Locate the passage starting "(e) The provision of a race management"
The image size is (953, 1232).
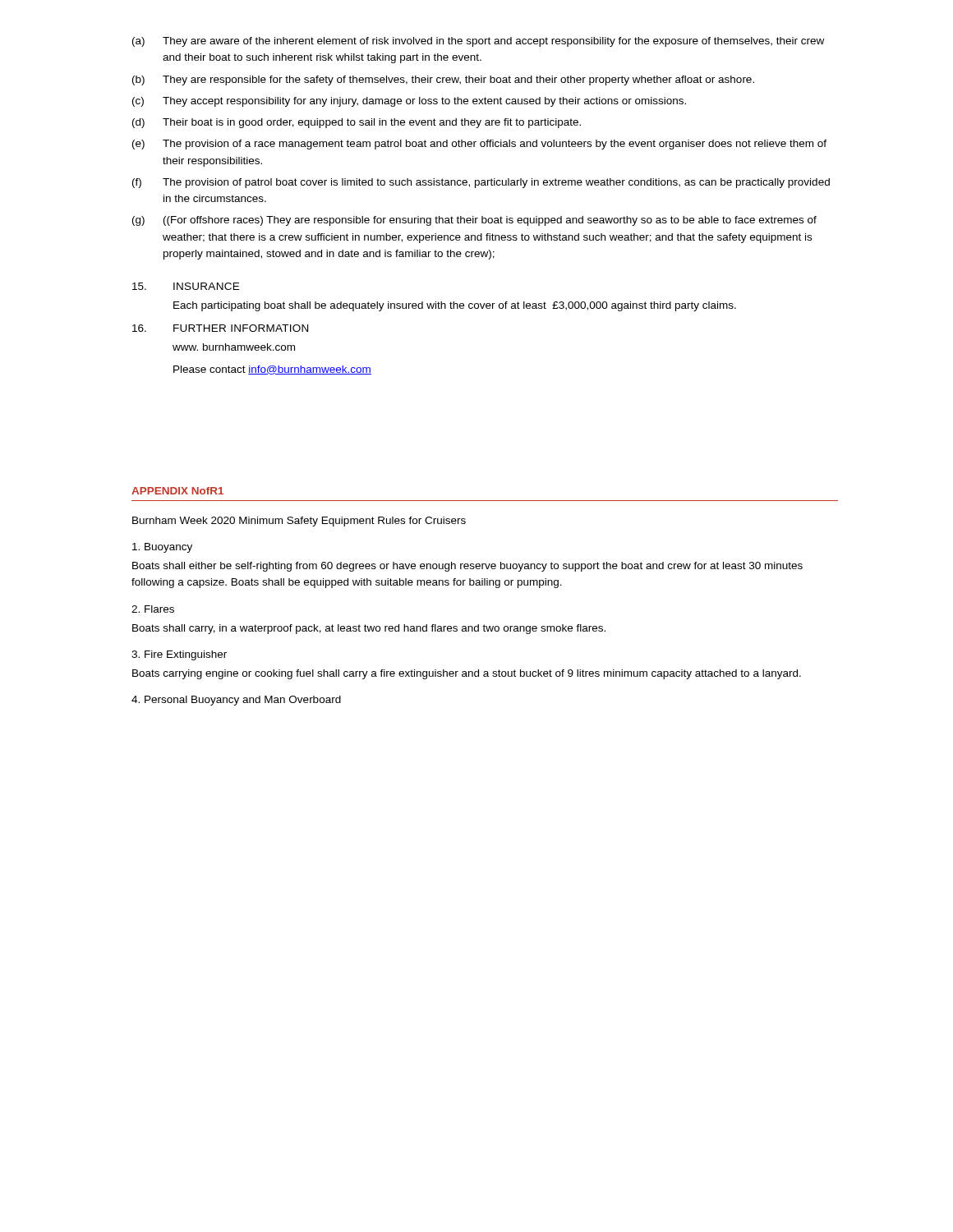(x=485, y=152)
